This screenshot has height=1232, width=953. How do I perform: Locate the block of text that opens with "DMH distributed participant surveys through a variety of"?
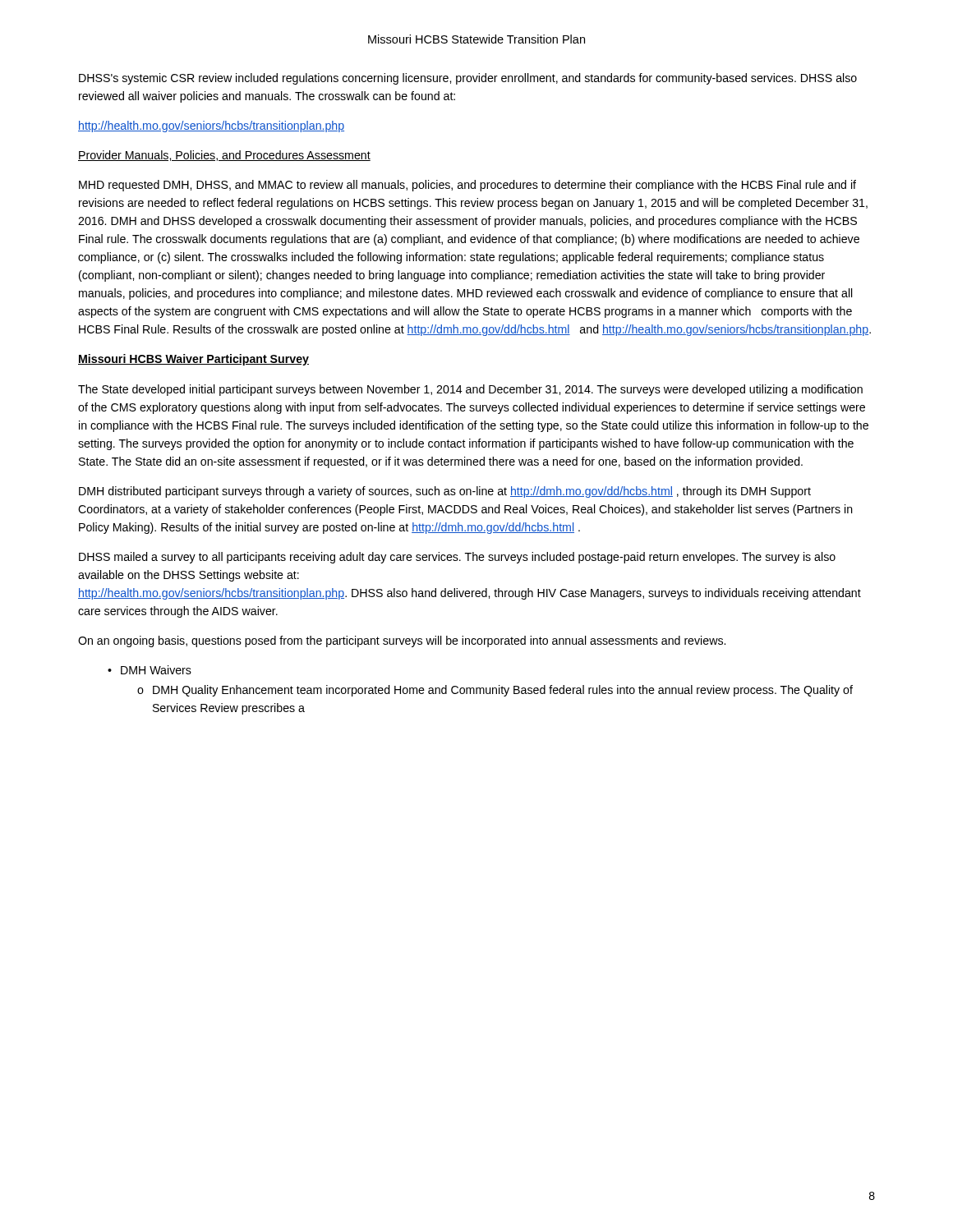click(x=476, y=509)
